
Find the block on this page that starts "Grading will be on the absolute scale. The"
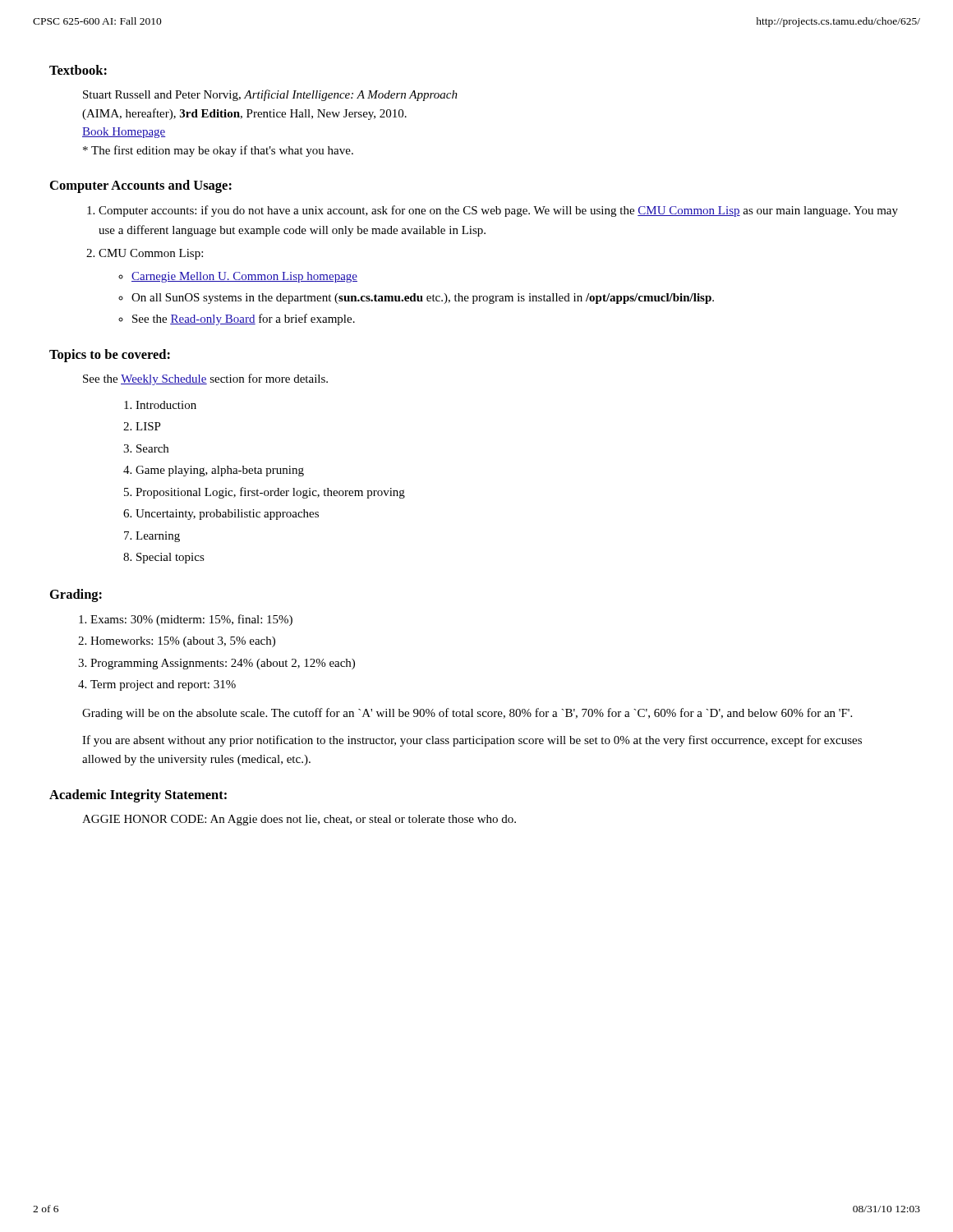[468, 713]
